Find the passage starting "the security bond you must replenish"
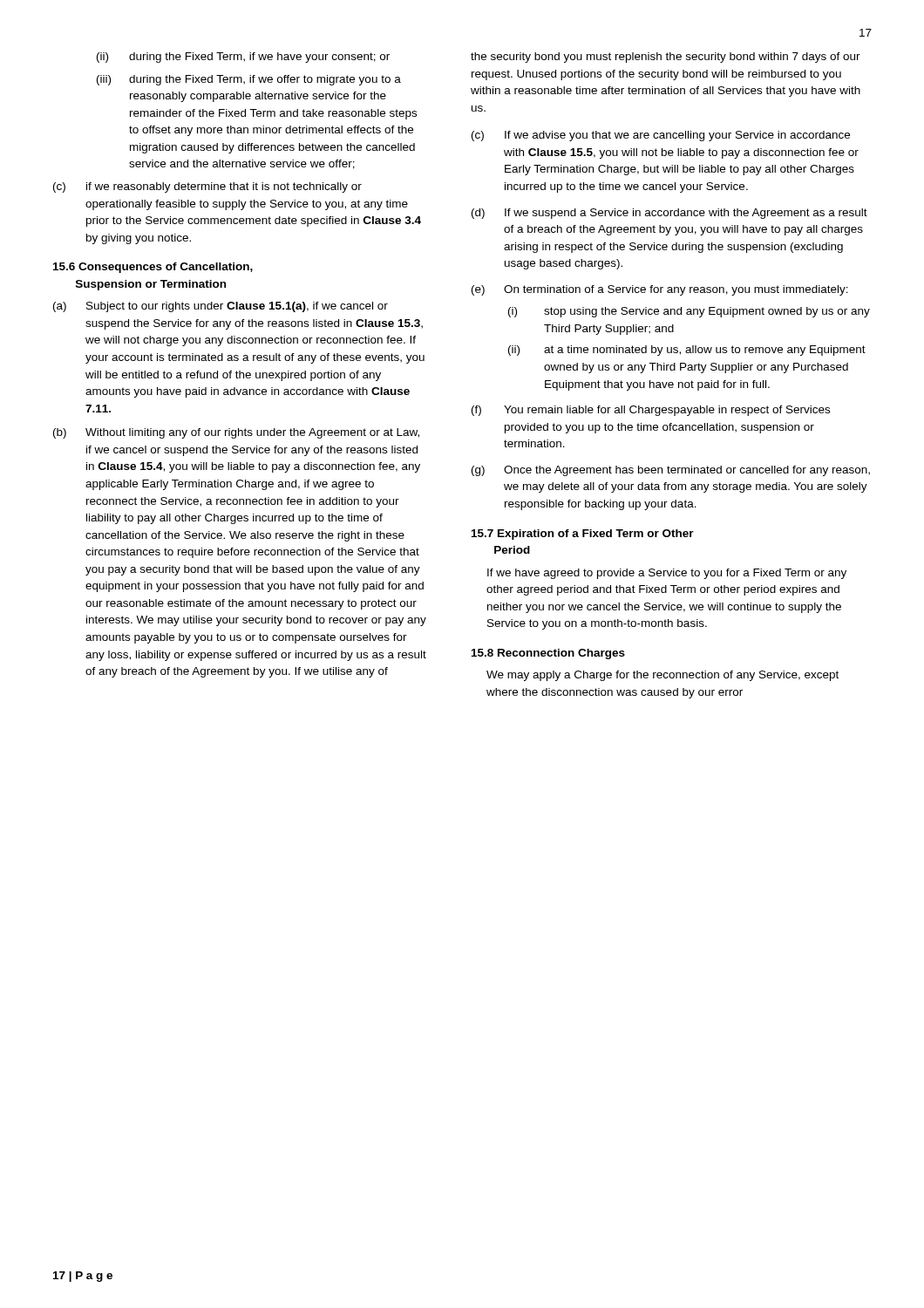The height and width of the screenshot is (1308, 924). [x=666, y=82]
